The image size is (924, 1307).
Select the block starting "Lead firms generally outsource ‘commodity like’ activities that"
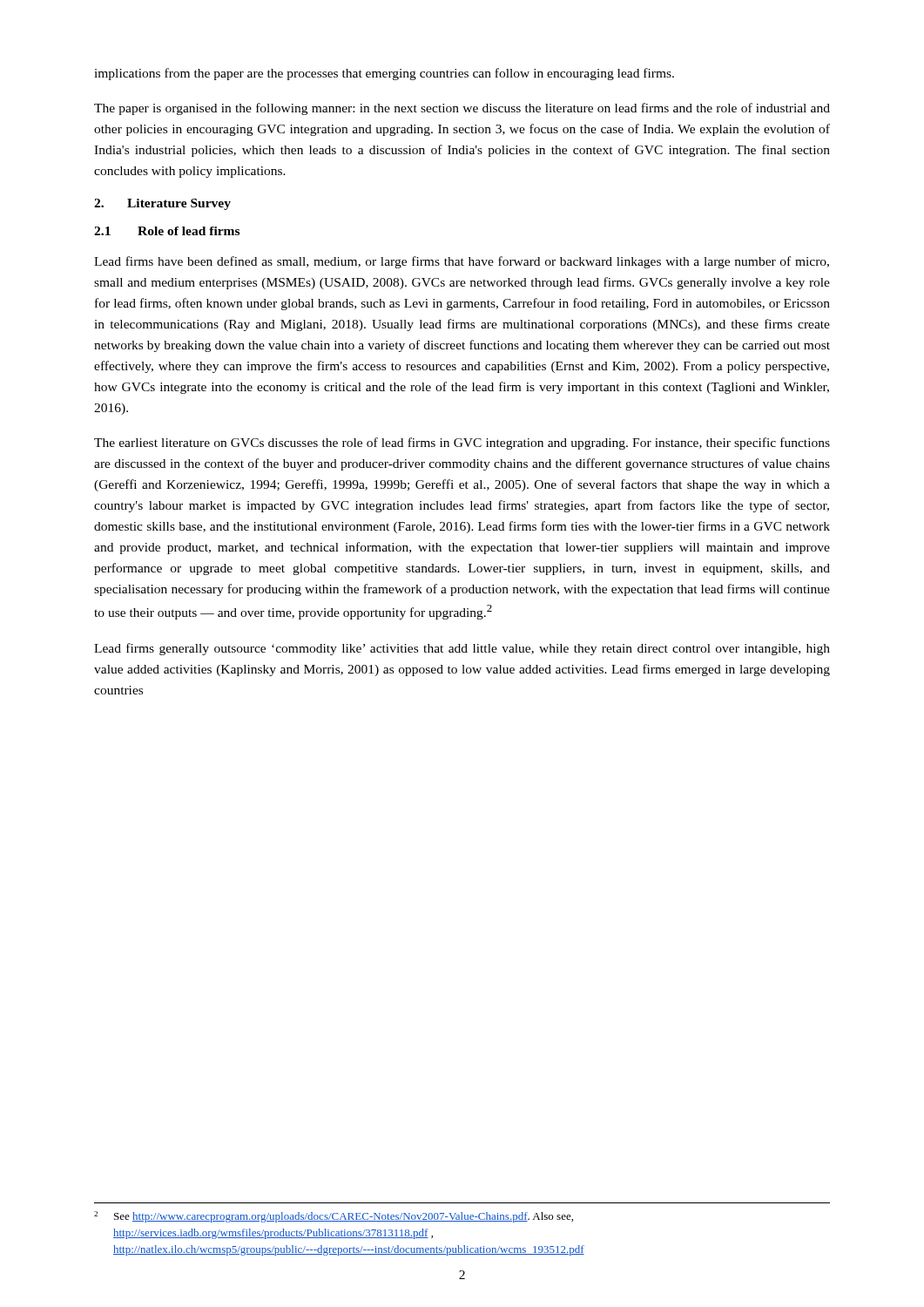[x=462, y=669]
